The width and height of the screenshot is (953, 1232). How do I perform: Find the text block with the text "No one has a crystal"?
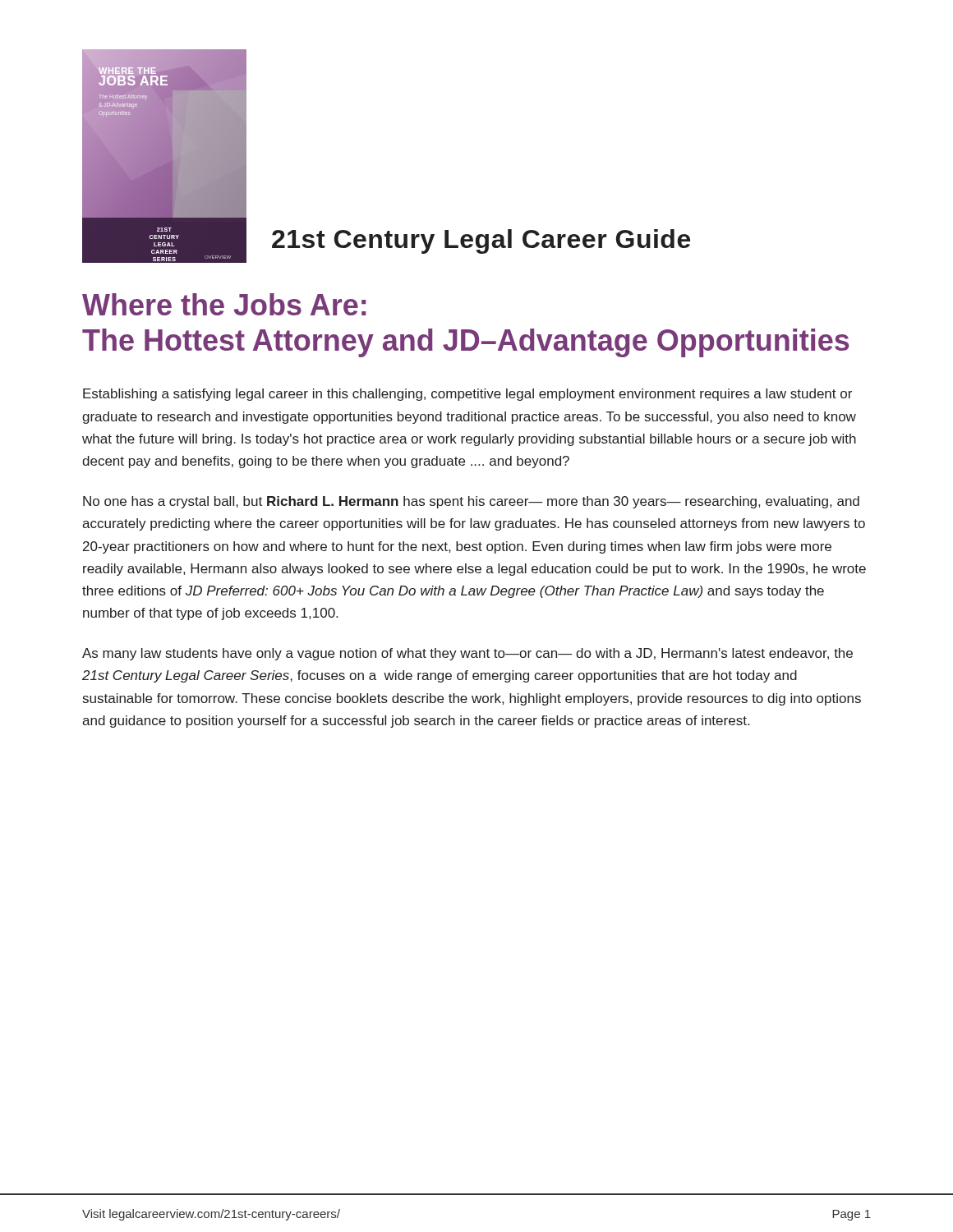pyautogui.click(x=474, y=557)
